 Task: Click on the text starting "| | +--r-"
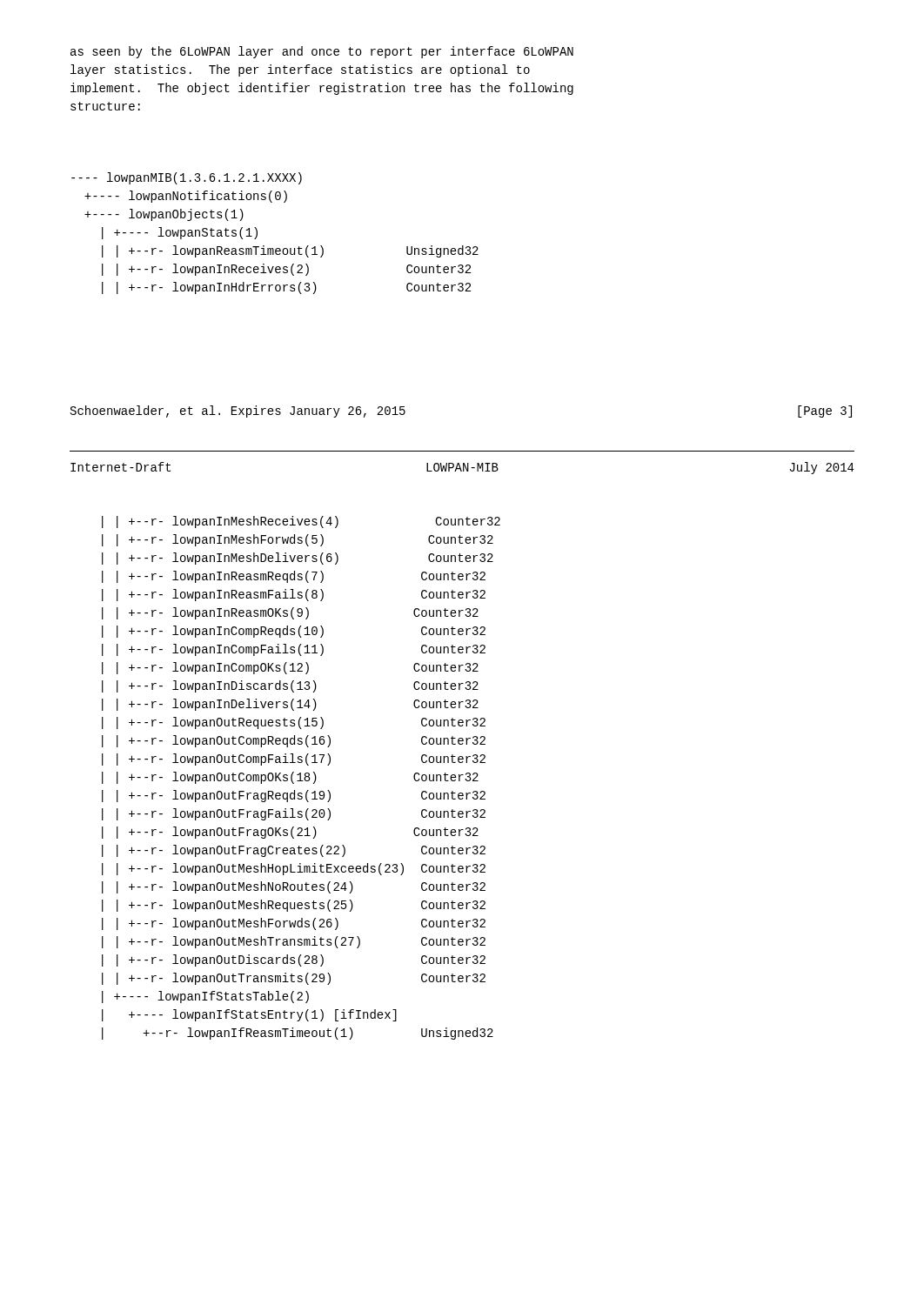pos(285,778)
